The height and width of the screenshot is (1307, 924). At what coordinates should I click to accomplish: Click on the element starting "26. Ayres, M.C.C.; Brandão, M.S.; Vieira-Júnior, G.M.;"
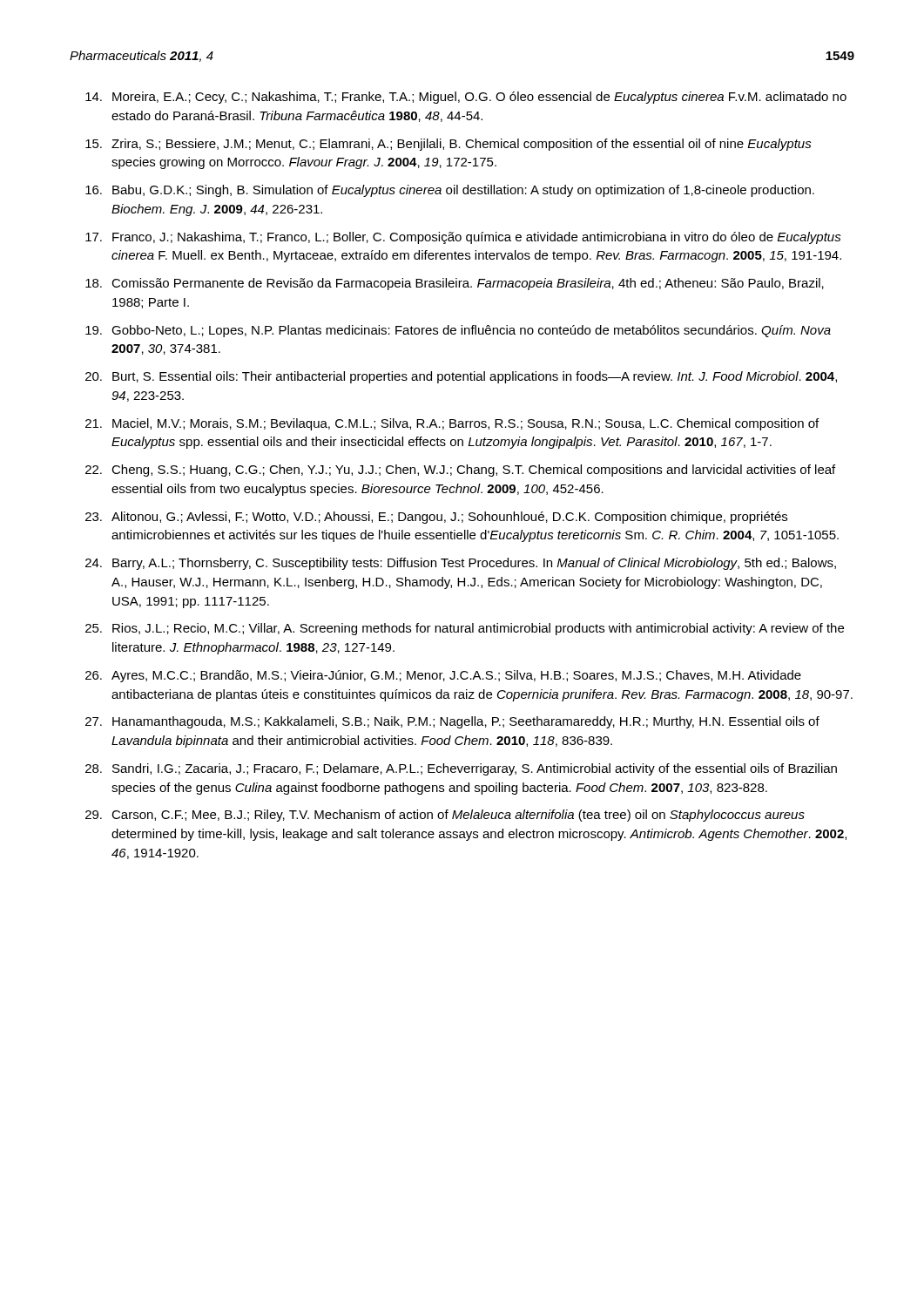click(x=462, y=684)
